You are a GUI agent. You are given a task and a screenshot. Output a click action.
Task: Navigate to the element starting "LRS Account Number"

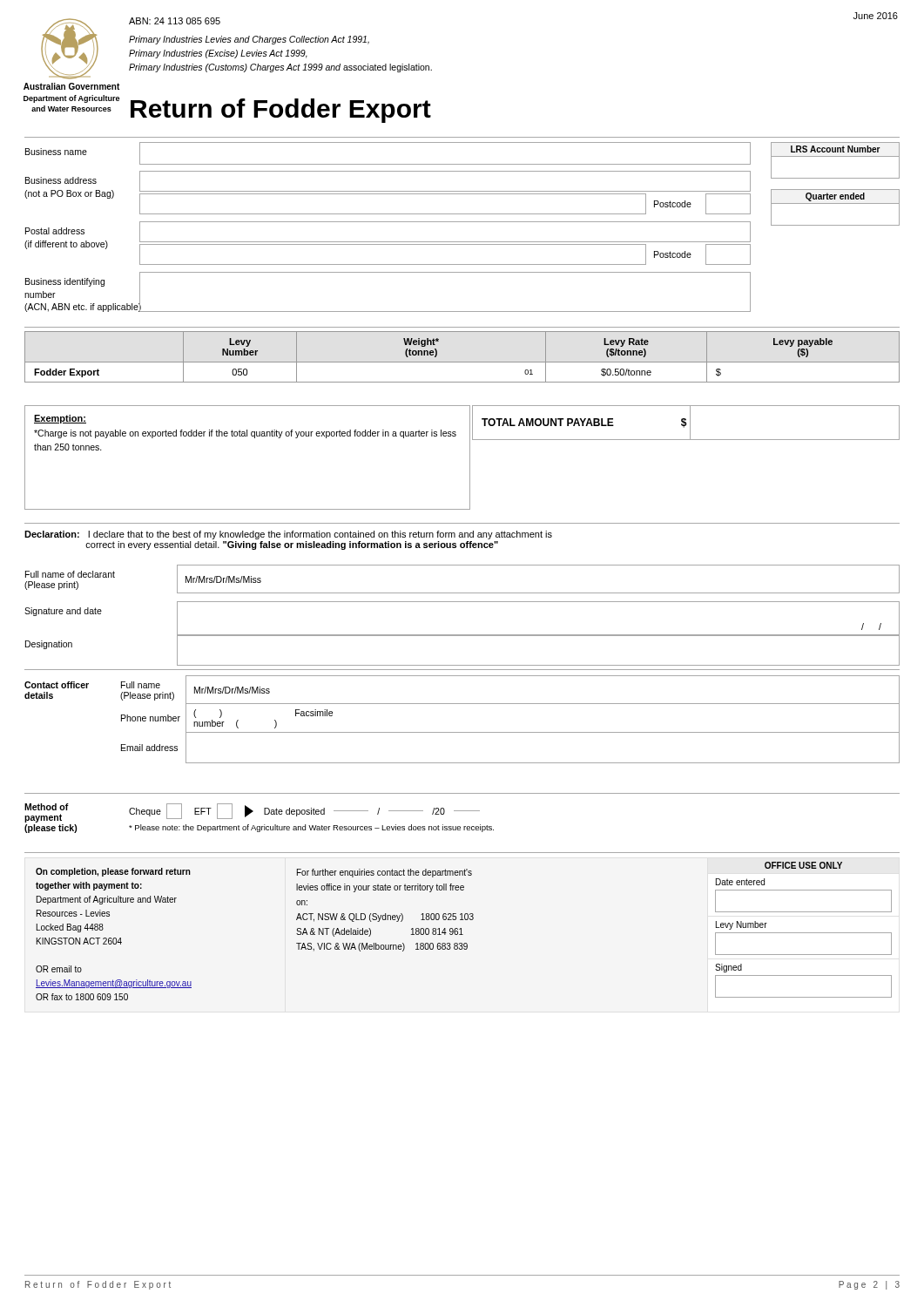point(835,160)
